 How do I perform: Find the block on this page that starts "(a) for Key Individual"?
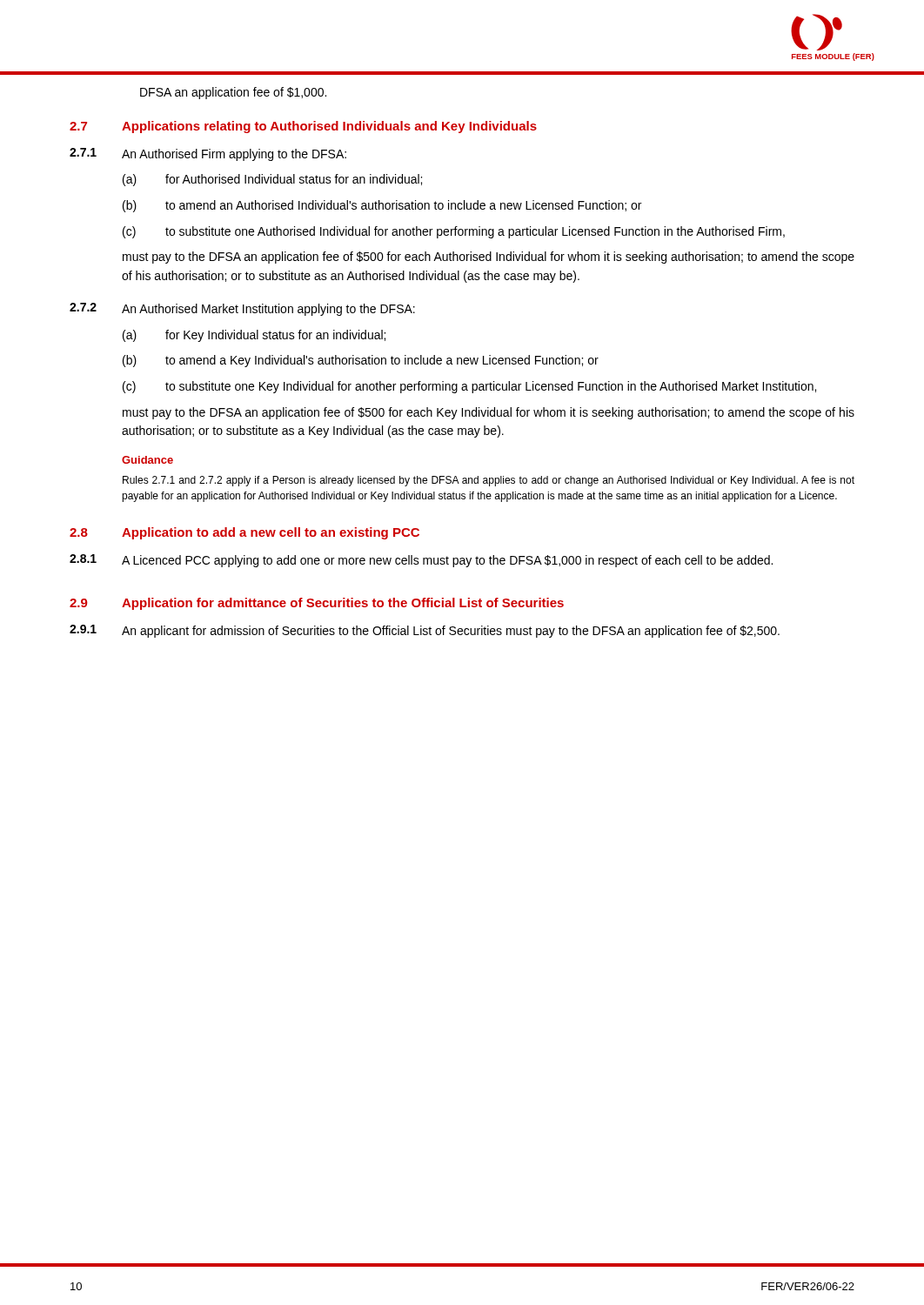click(x=254, y=336)
